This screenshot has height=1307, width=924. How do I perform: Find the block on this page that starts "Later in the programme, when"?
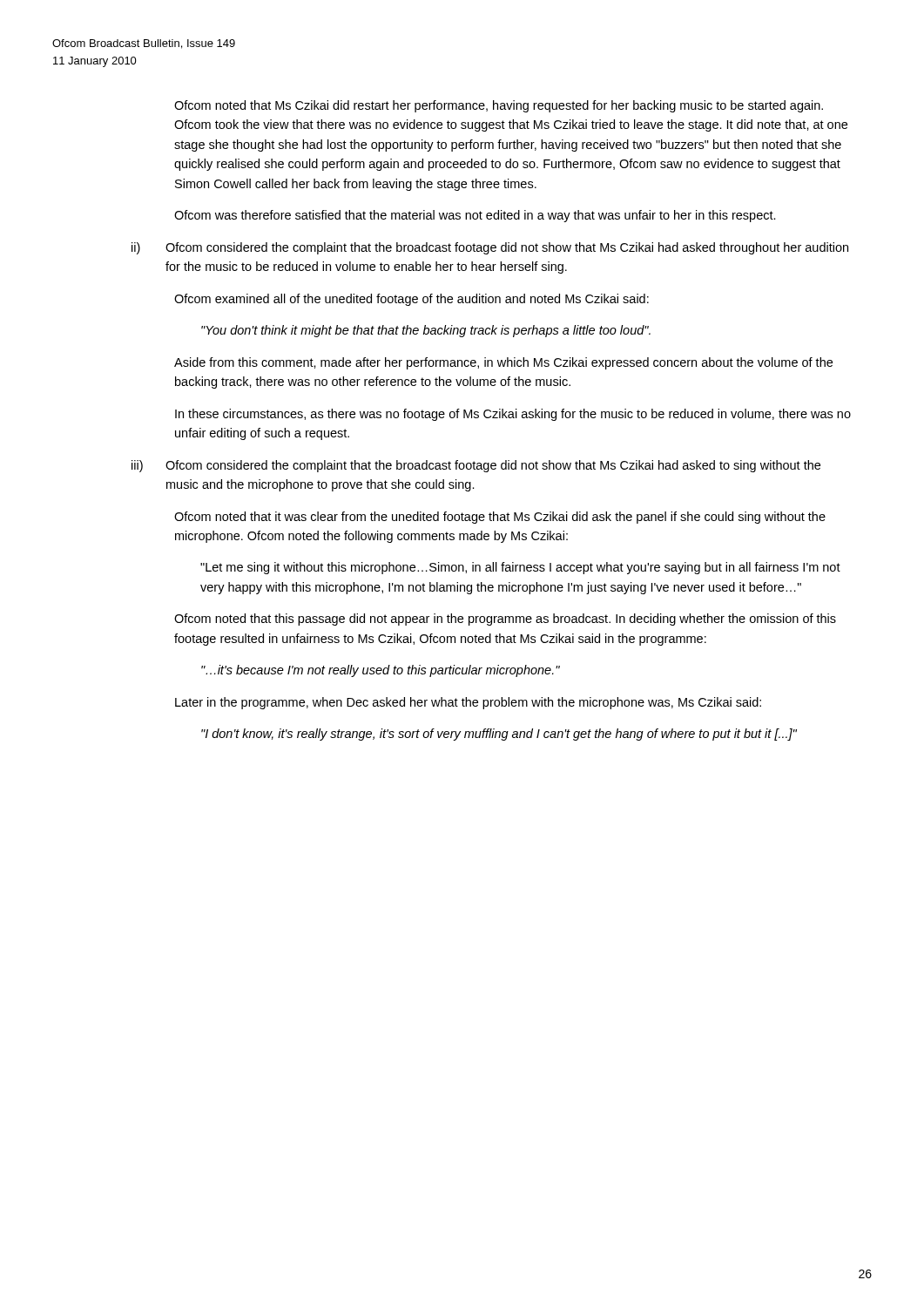468,702
